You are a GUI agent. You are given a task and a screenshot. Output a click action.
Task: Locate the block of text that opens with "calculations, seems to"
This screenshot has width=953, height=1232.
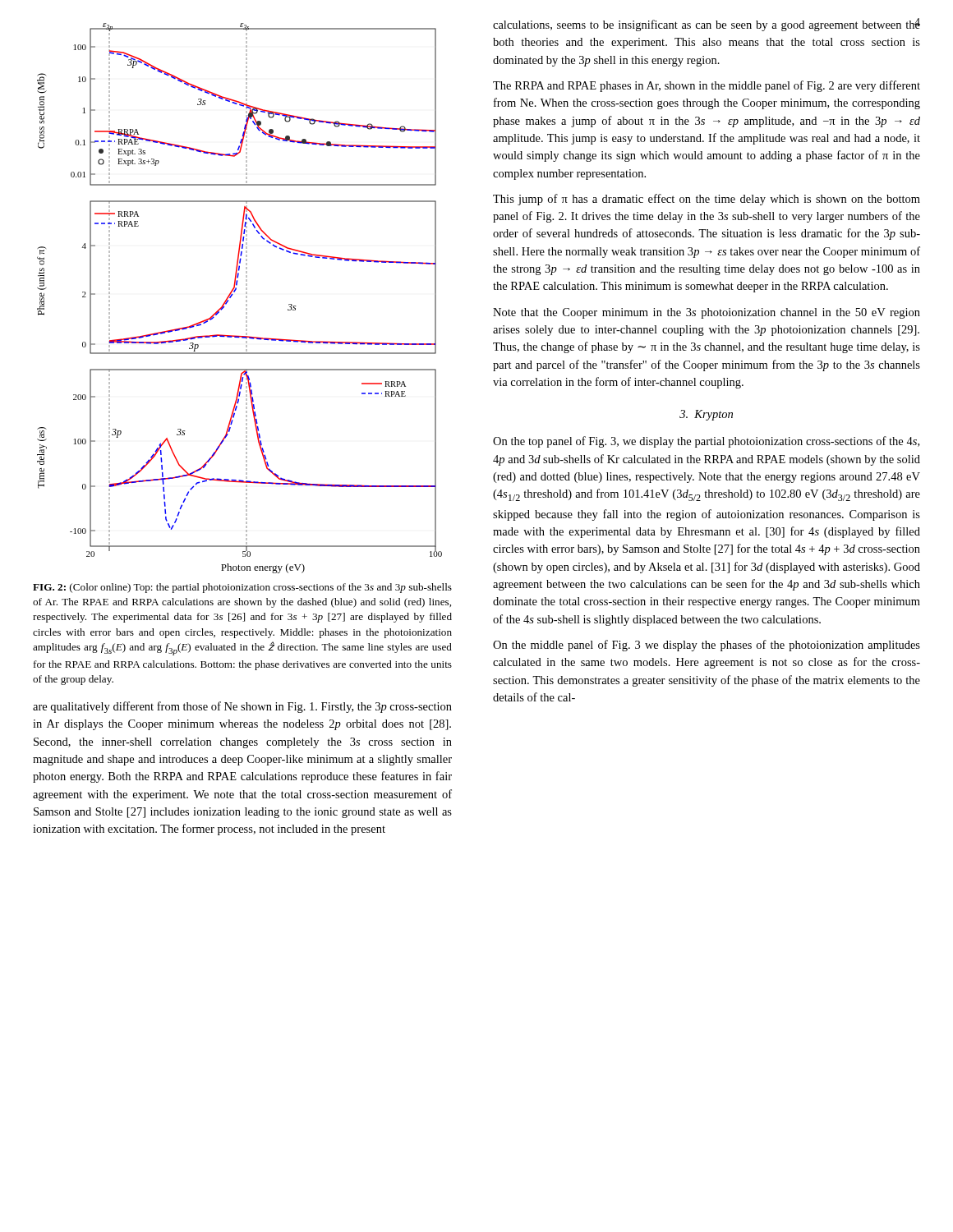click(x=707, y=42)
